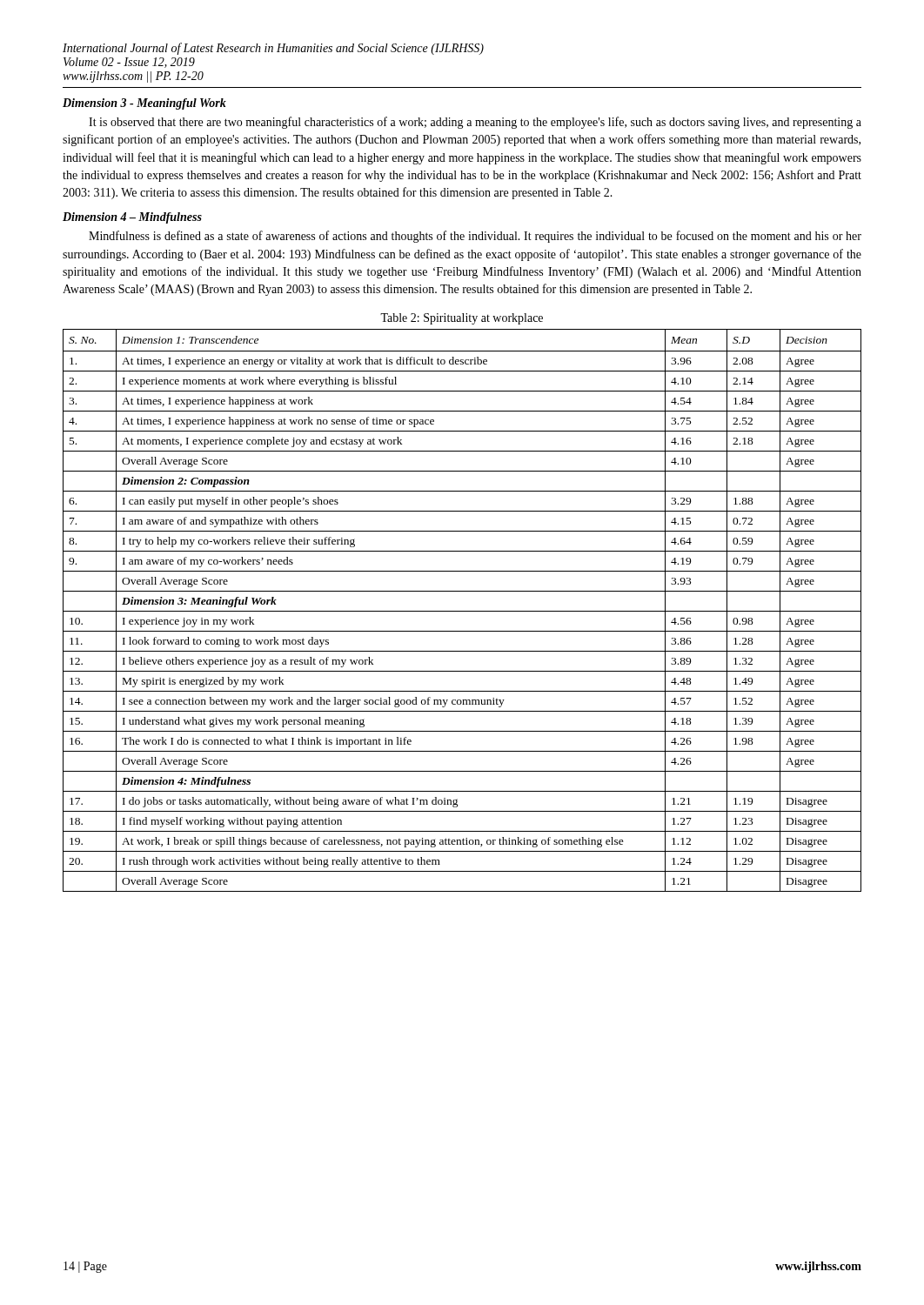Find a table
Image resolution: width=924 pixels, height=1305 pixels.
point(462,610)
